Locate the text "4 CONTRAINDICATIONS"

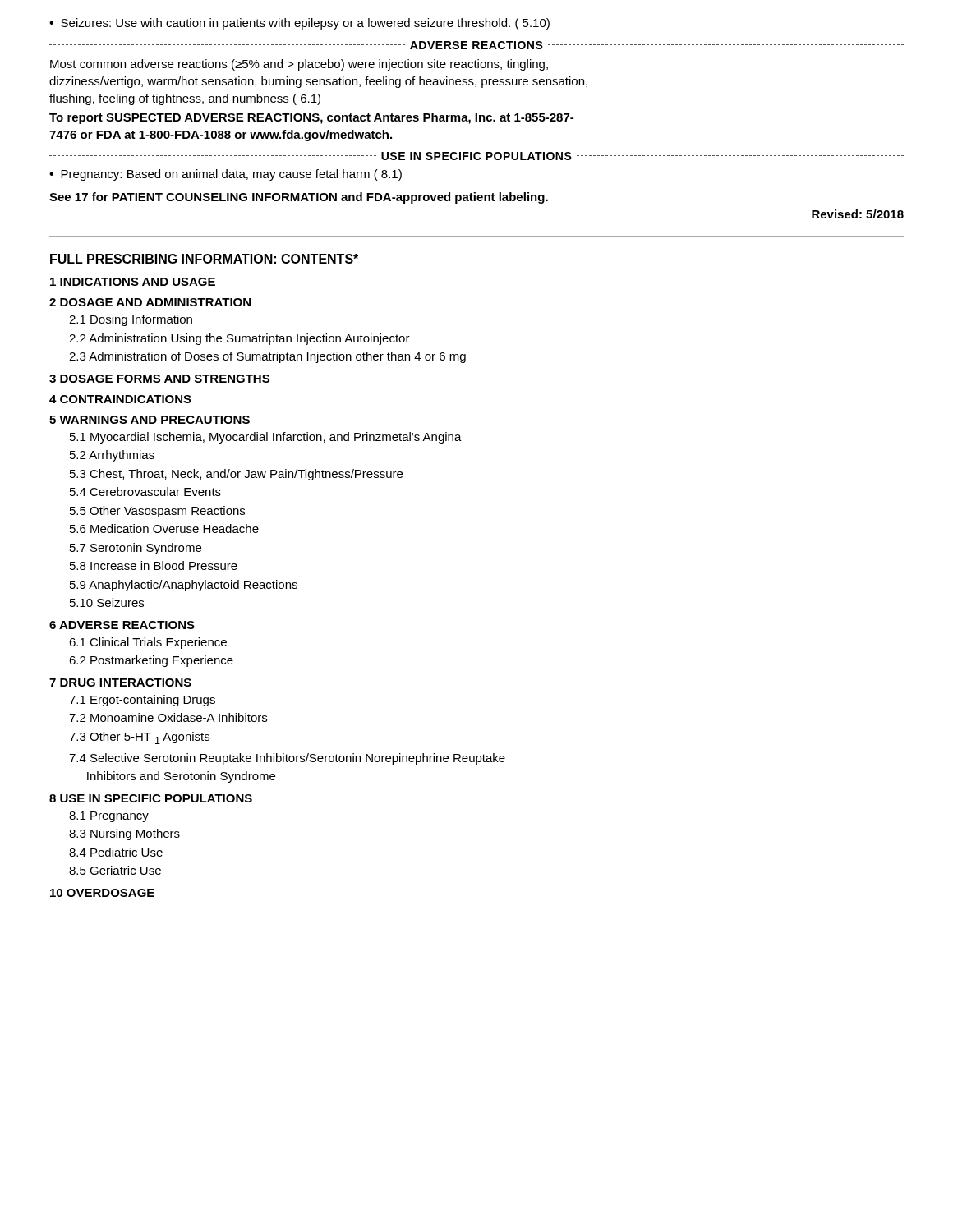coord(120,399)
